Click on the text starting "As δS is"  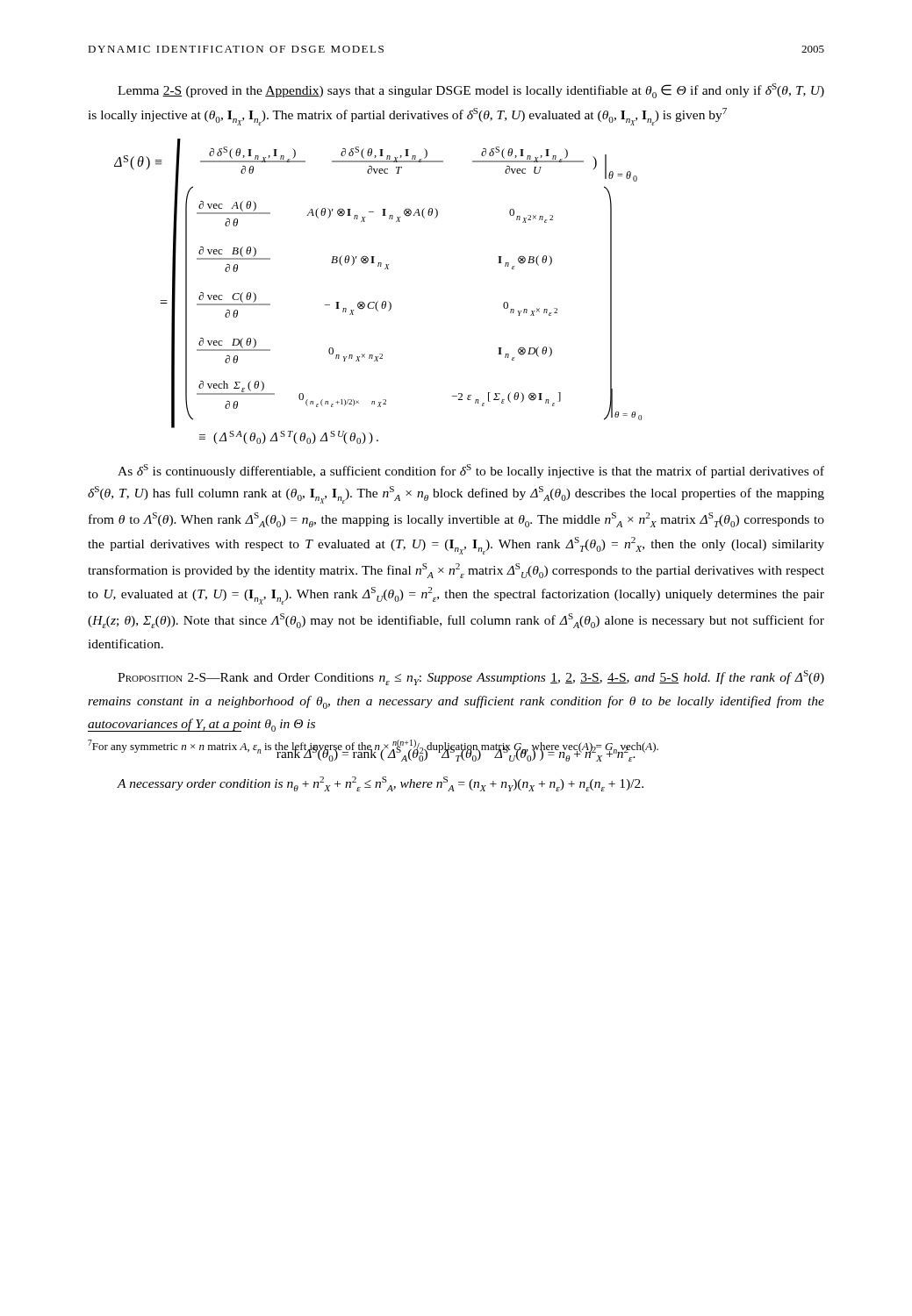(456, 556)
